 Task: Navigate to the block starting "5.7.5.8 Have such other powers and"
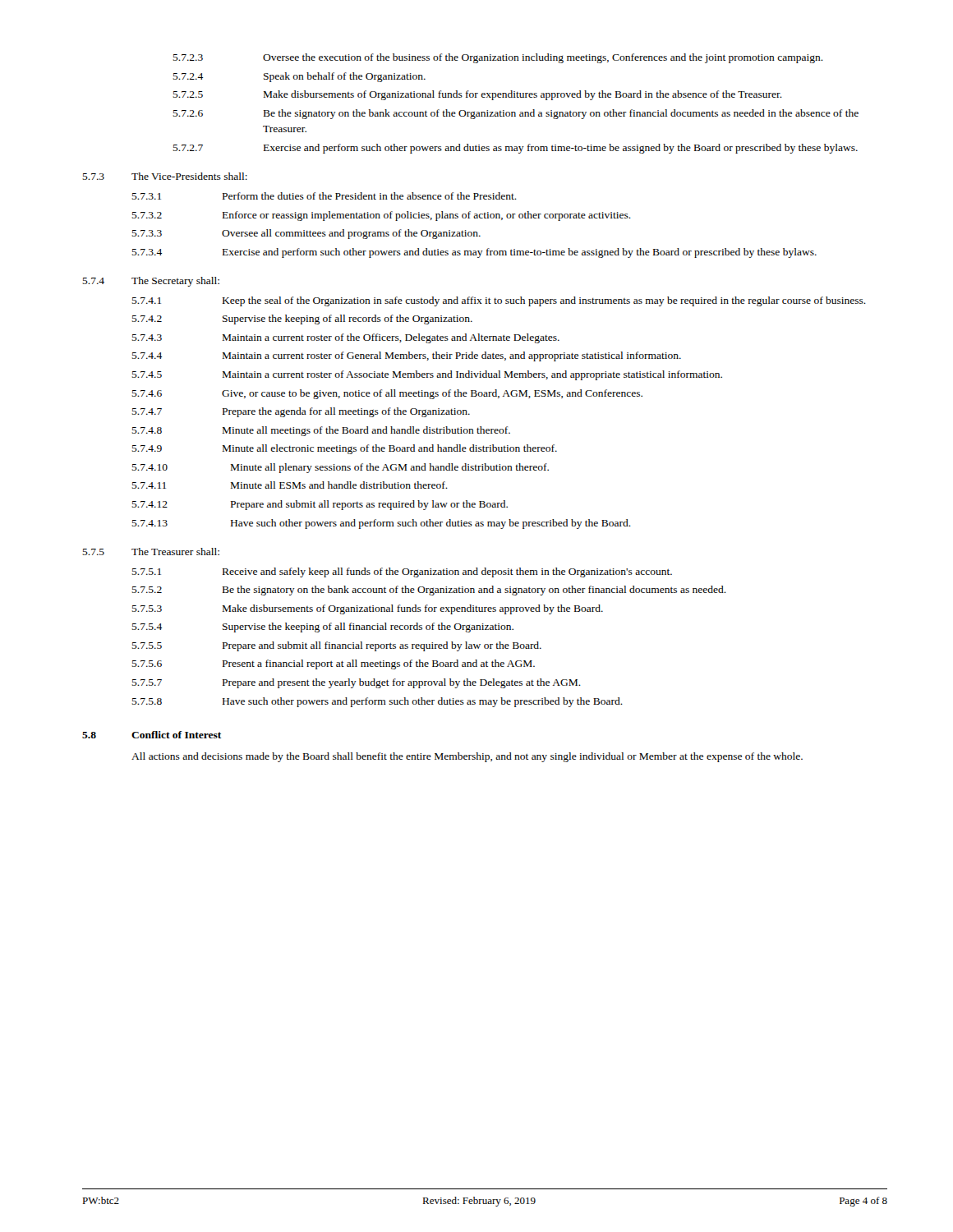(x=509, y=701)
